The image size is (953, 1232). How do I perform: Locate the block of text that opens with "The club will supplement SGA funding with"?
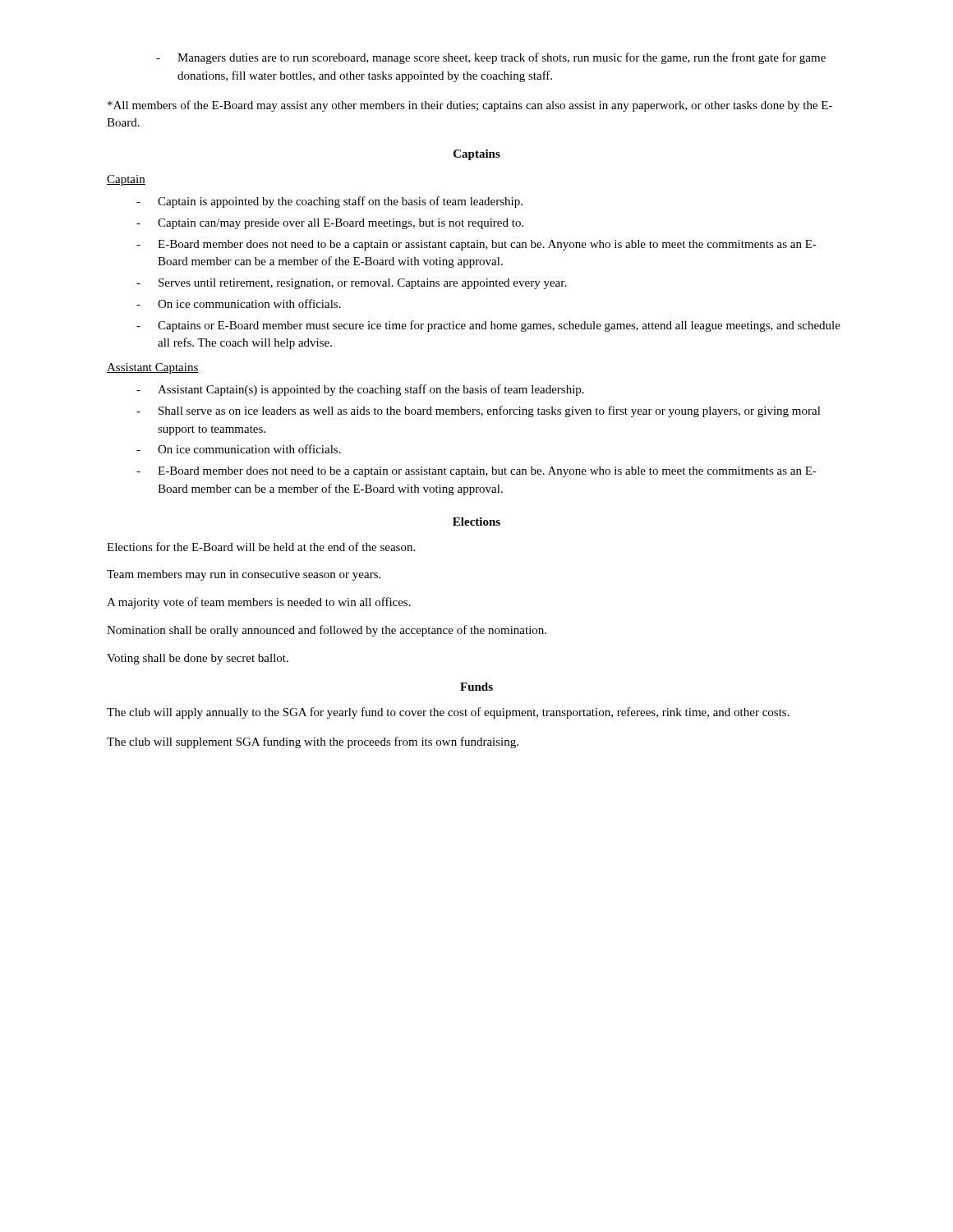313,742
